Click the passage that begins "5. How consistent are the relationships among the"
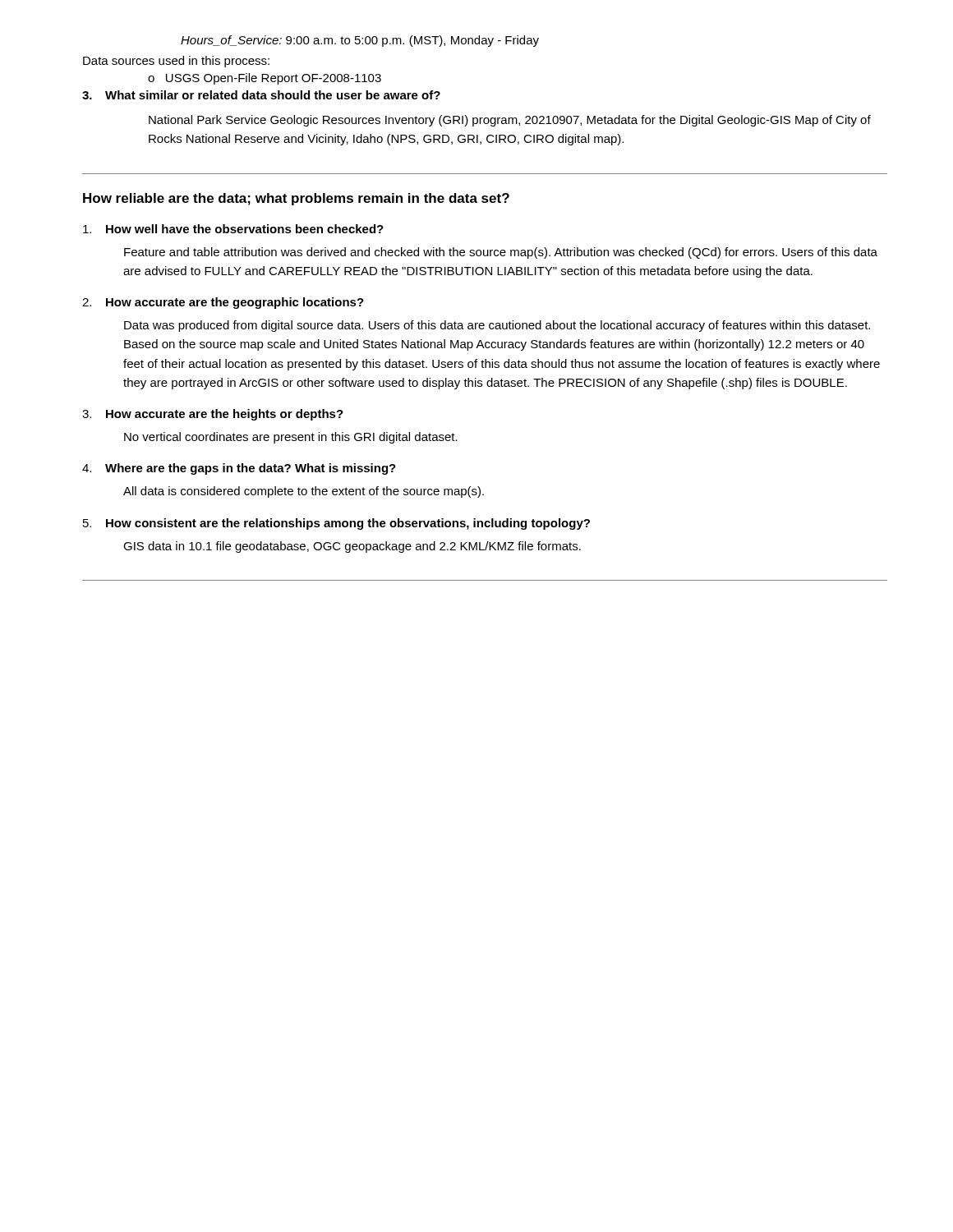Screen dimensions: 1232x953 coord(485,522)
